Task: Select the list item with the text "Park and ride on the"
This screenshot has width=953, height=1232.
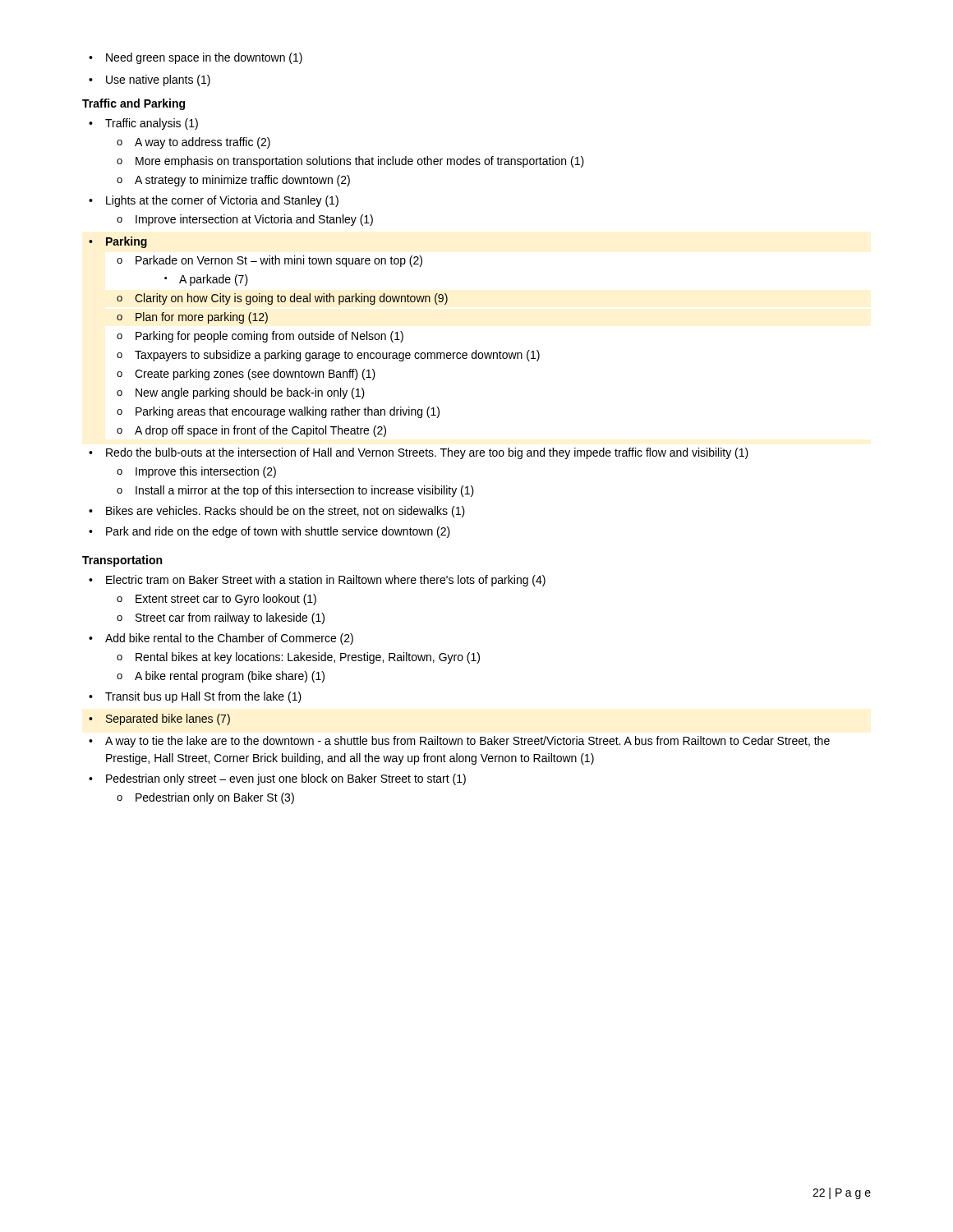Action: [269, 532]
